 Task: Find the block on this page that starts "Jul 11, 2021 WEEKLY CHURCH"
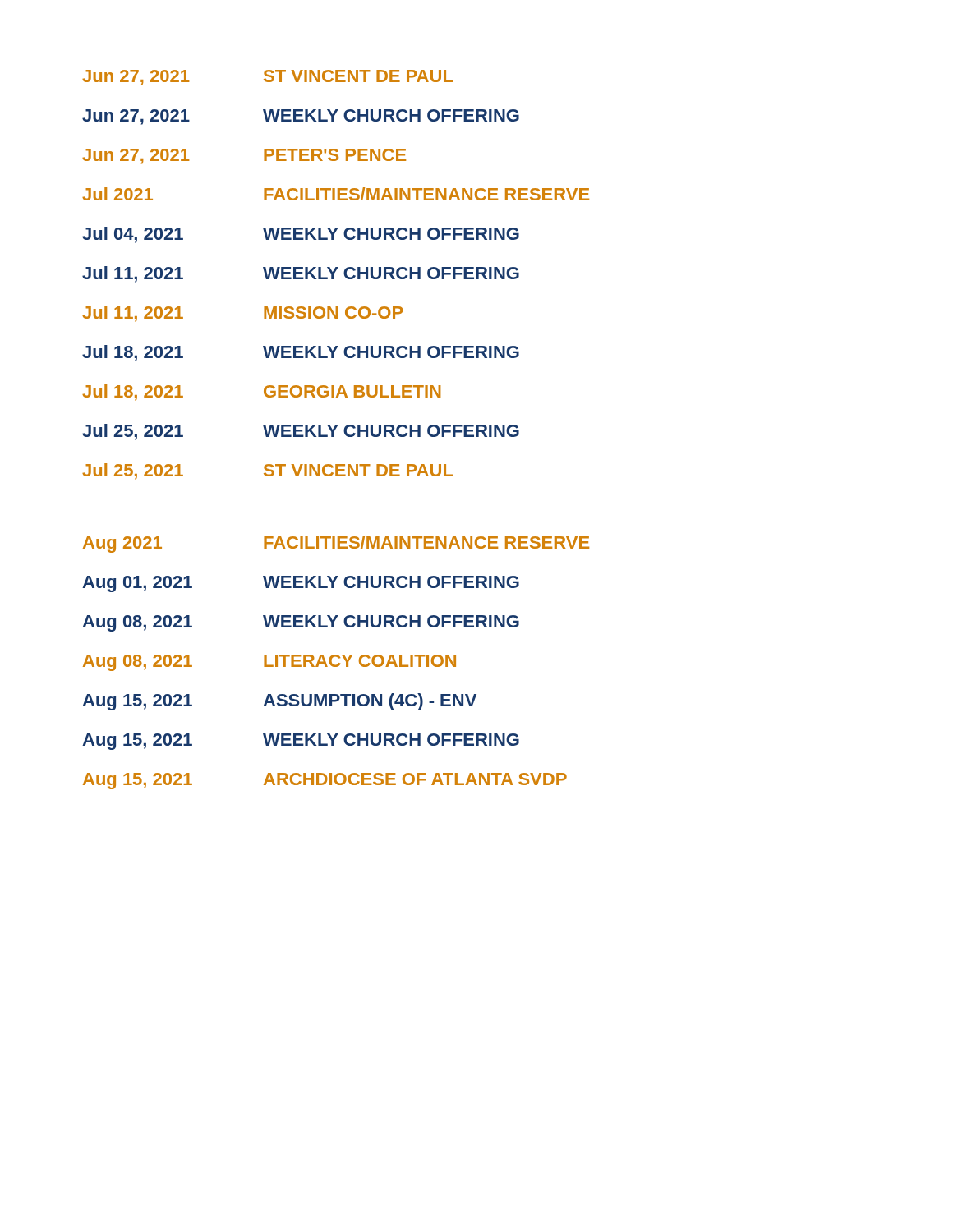tap(301, 274)
